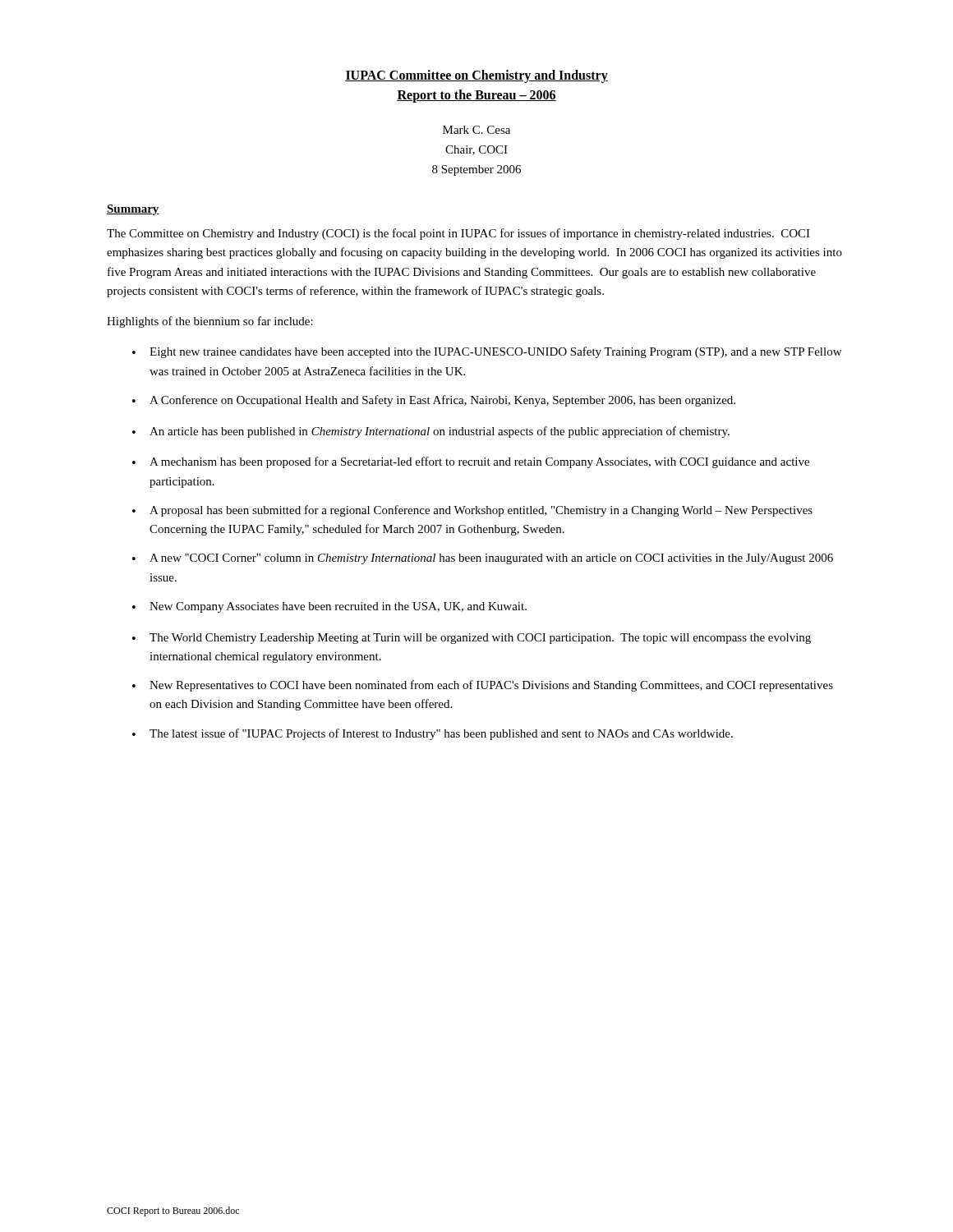Viewport: 953px width, 1232px height.
Task: Click the passage that begins "The Committee on Chemistry and"
Action: click(474, 262)
